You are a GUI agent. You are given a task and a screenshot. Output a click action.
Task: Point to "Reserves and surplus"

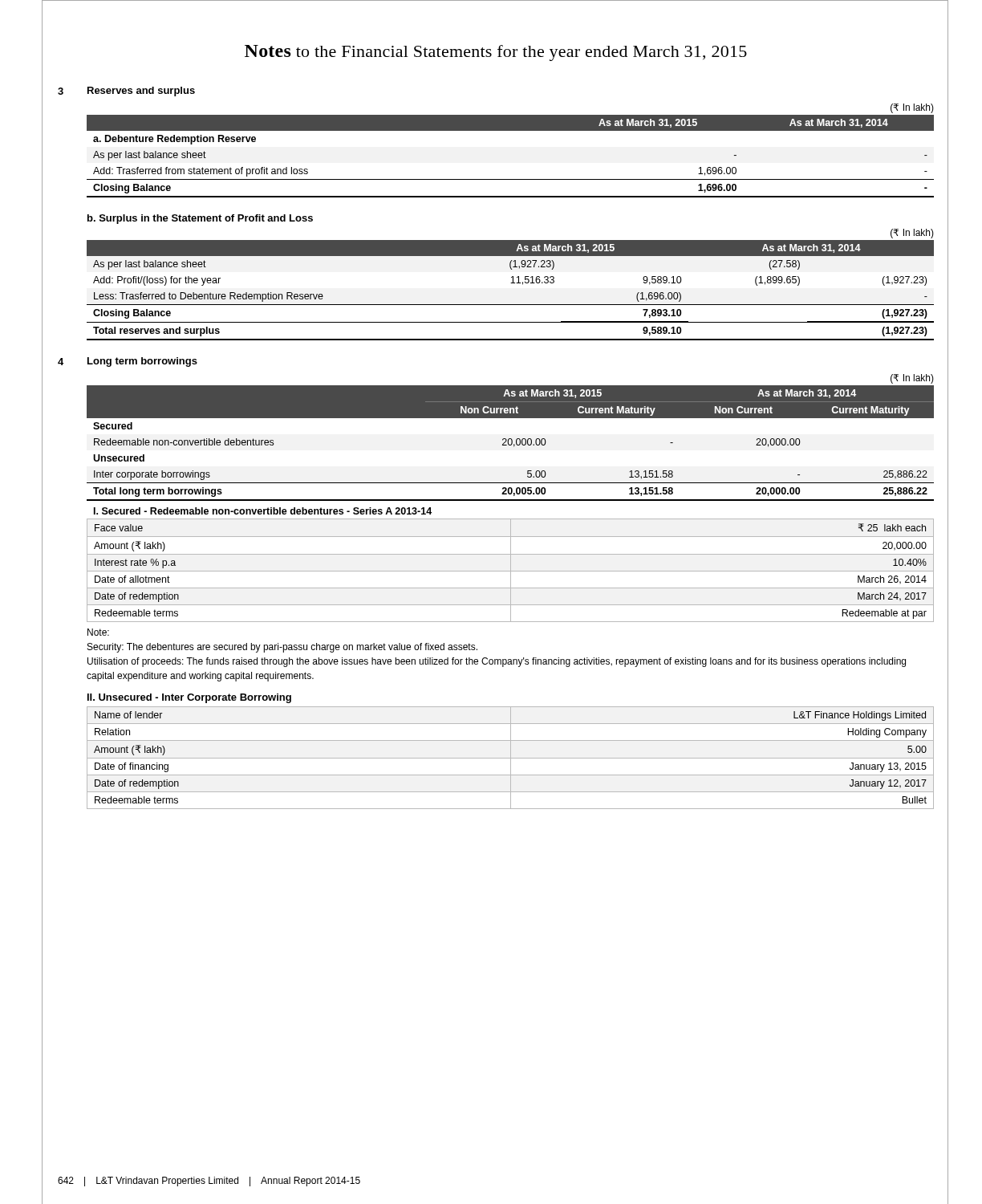[x=141, y=90]
